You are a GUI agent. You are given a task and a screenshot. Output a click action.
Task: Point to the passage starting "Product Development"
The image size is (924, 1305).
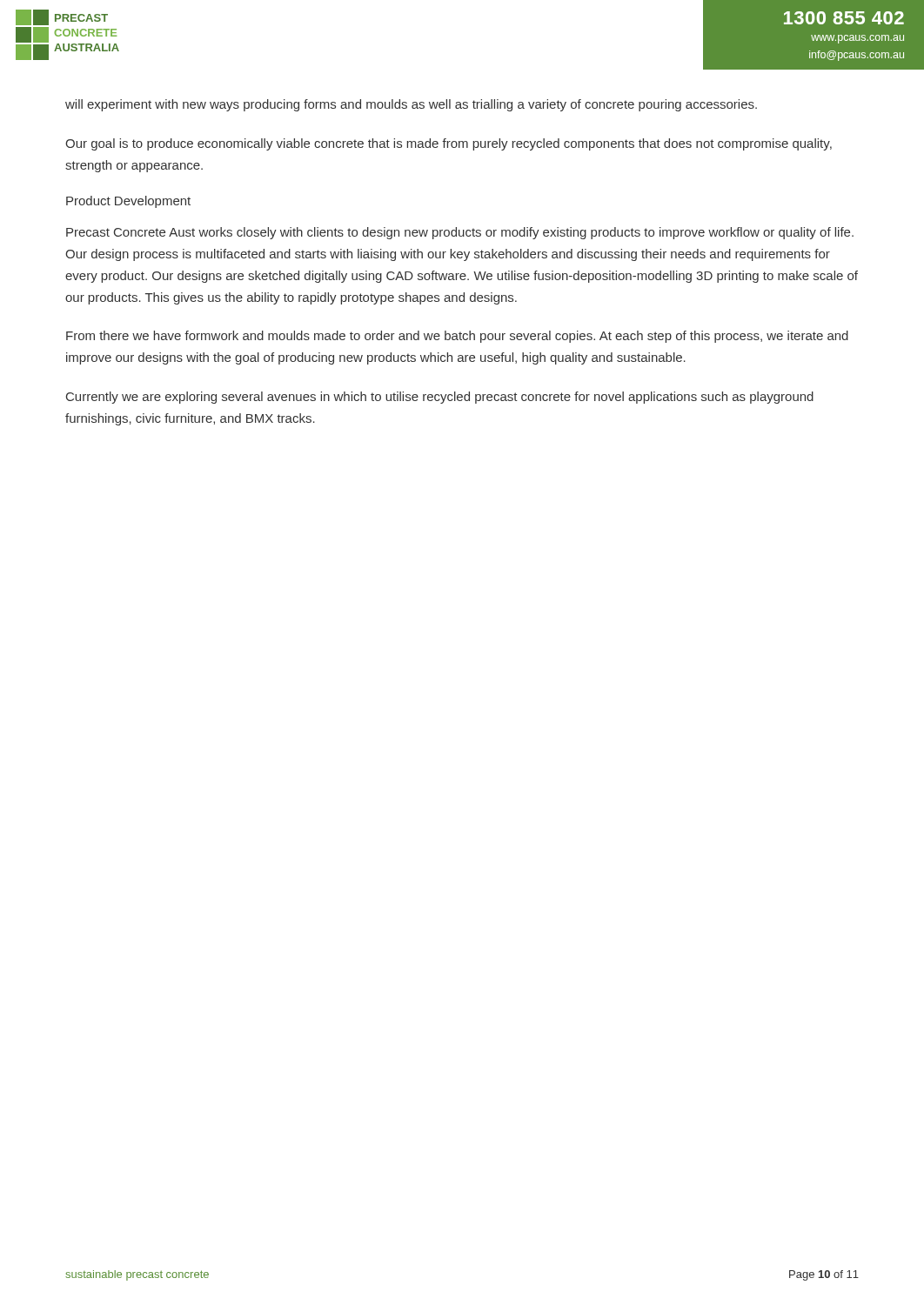(128, 201)
